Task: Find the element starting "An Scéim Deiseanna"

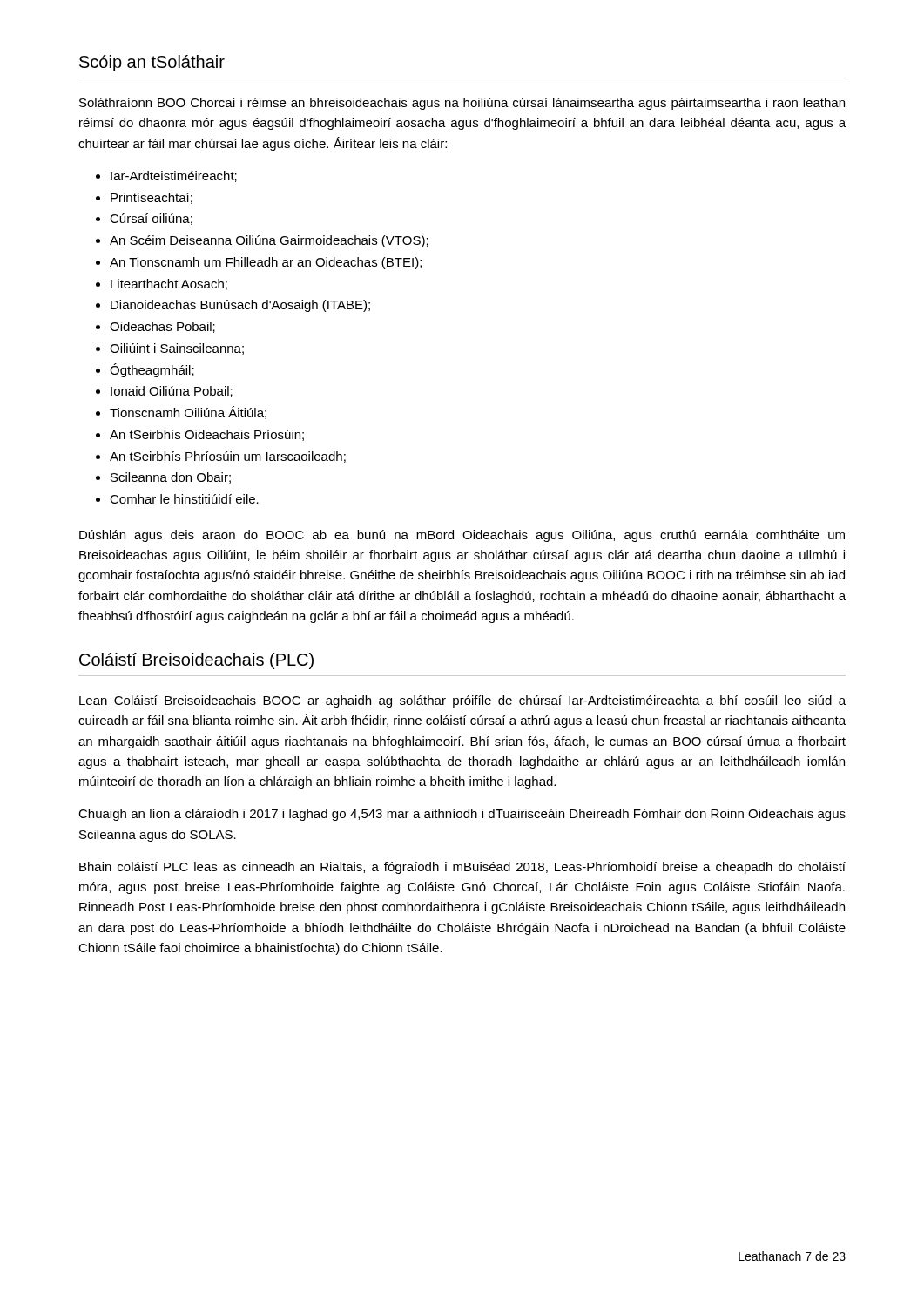Action: (269, 240)
